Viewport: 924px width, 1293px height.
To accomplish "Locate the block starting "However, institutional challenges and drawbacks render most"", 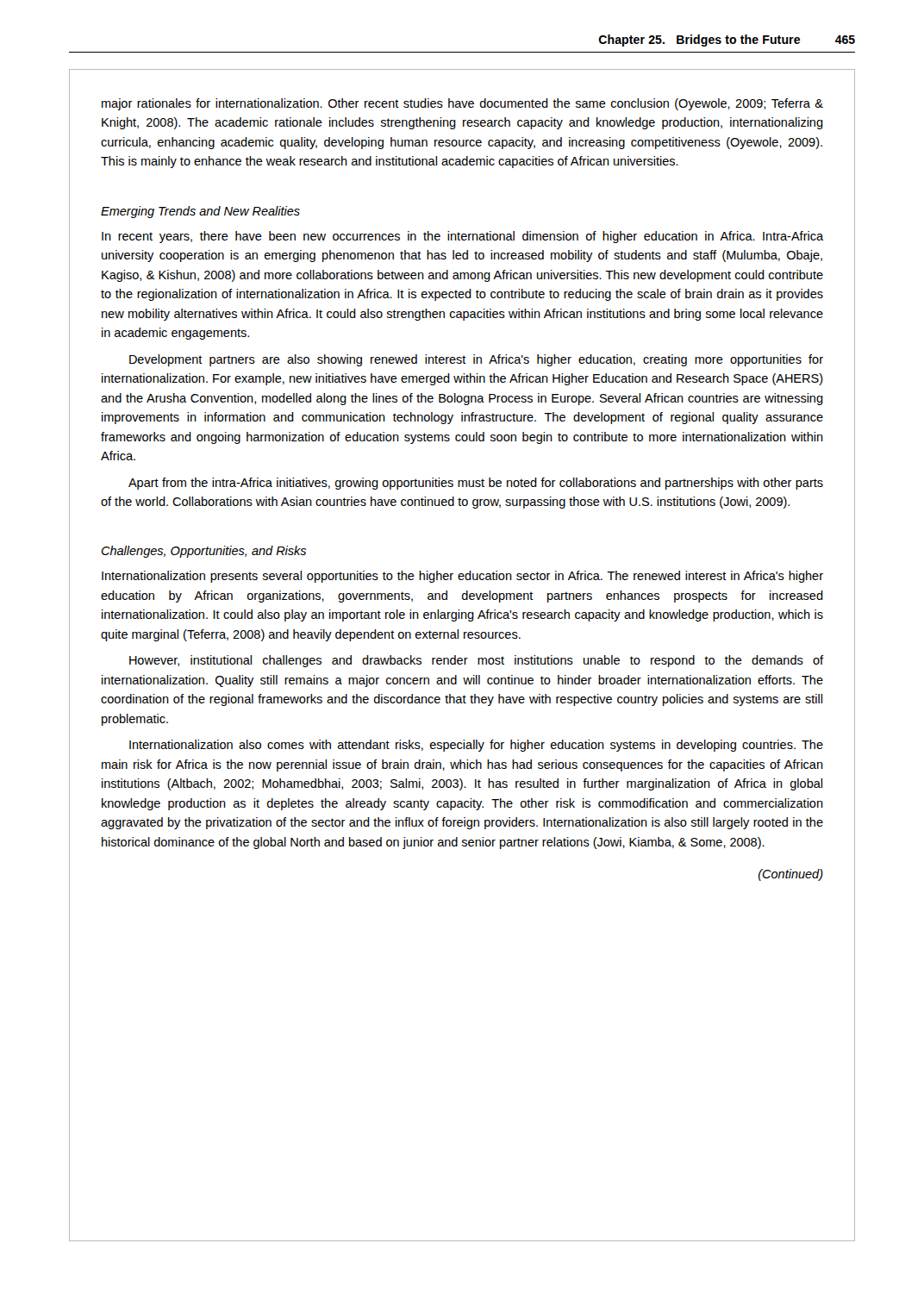I will [x=462, y=690].
